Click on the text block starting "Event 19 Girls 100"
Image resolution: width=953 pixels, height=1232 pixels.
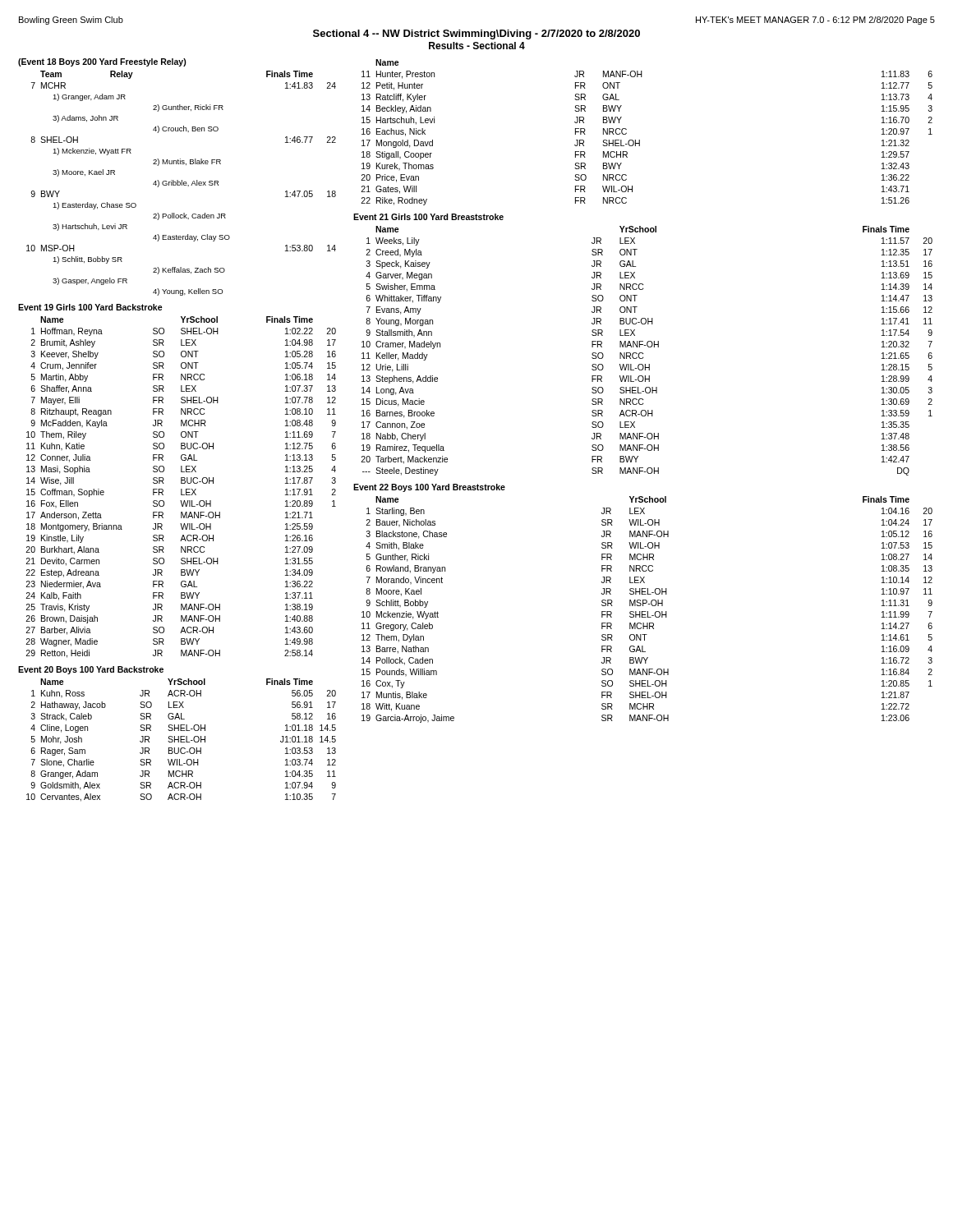(90, 307)
